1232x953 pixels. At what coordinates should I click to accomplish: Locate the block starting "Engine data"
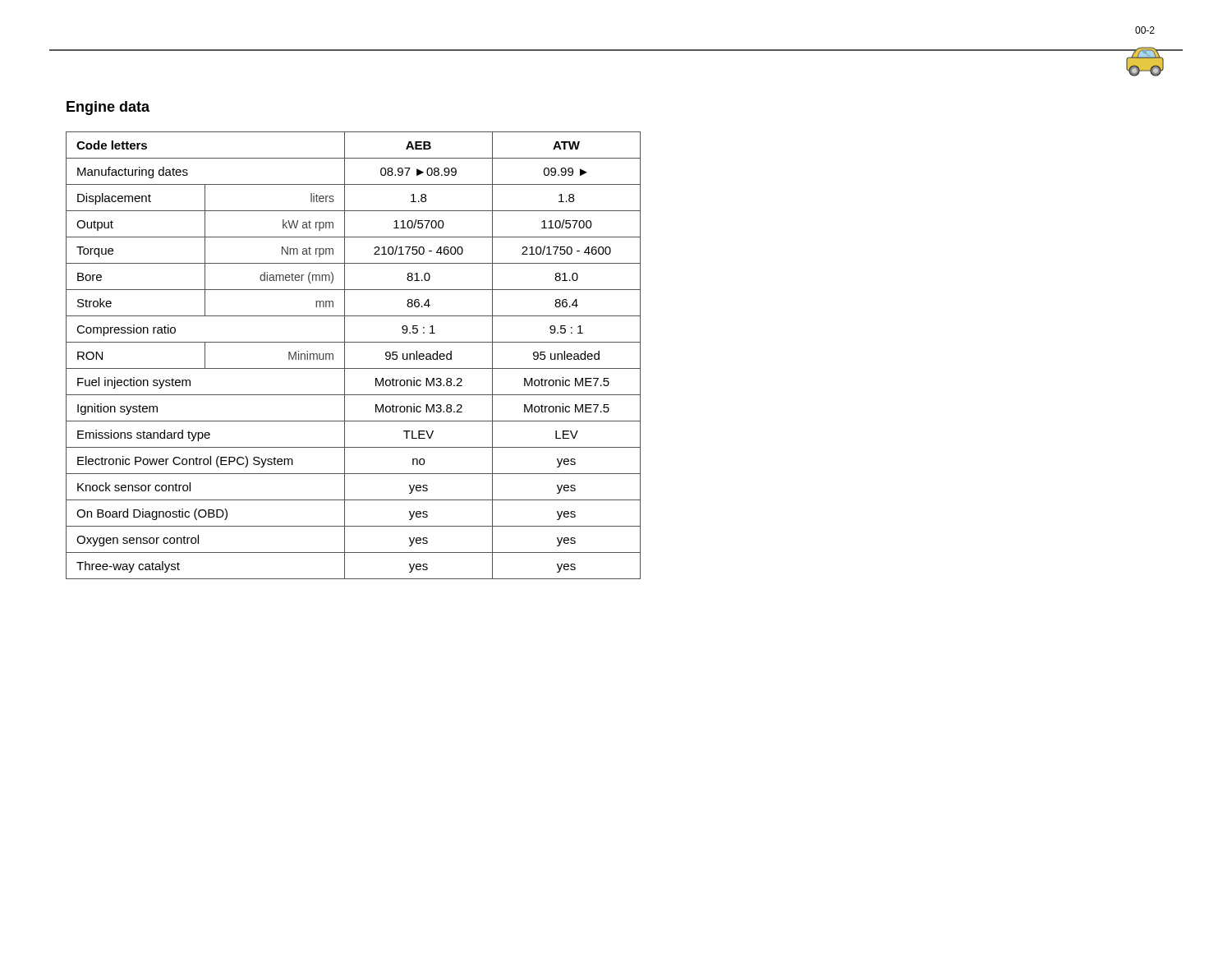(x=108, y=107)
